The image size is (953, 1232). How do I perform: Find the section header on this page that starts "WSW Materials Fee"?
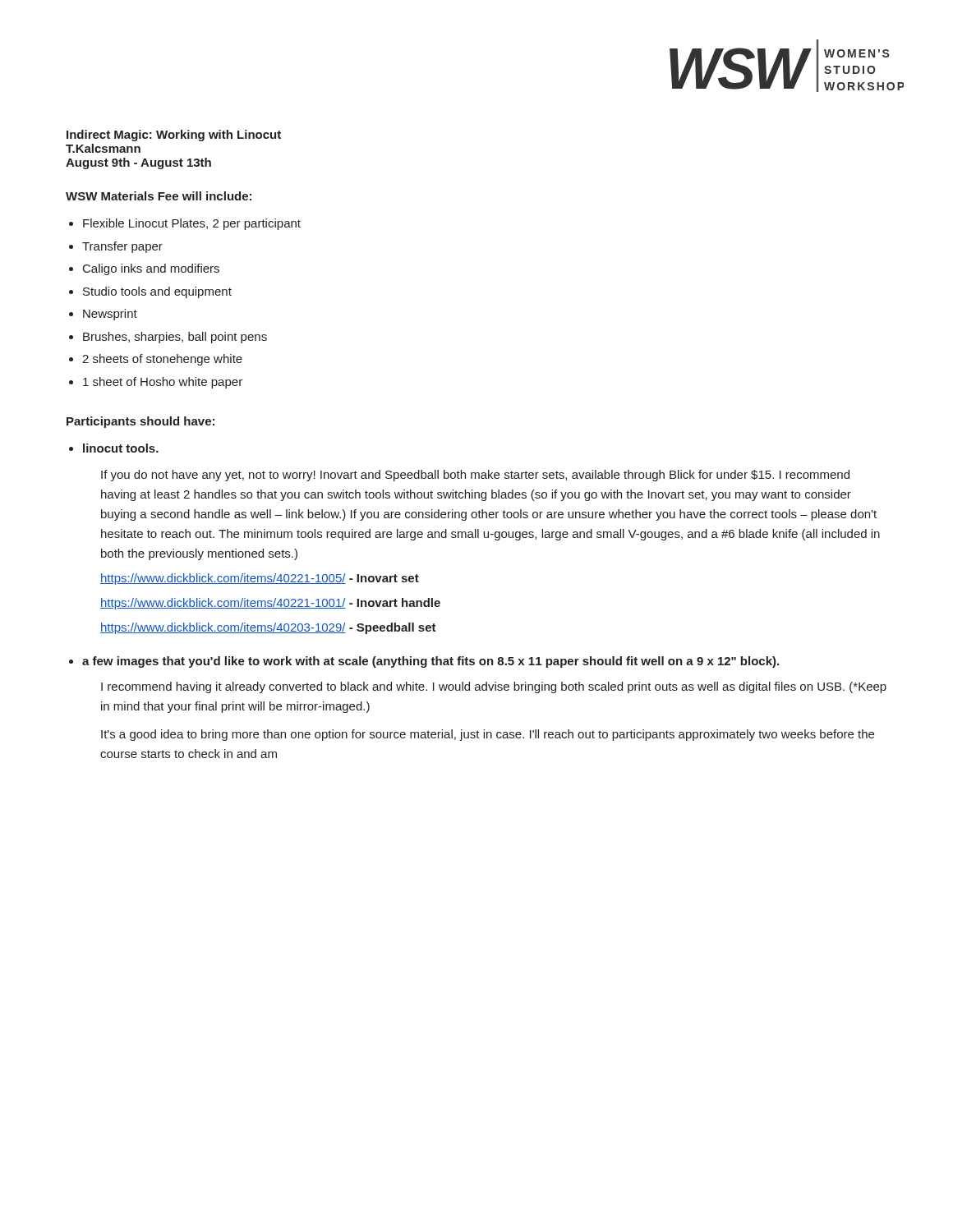pyautogui.click(x=159, y=196)
